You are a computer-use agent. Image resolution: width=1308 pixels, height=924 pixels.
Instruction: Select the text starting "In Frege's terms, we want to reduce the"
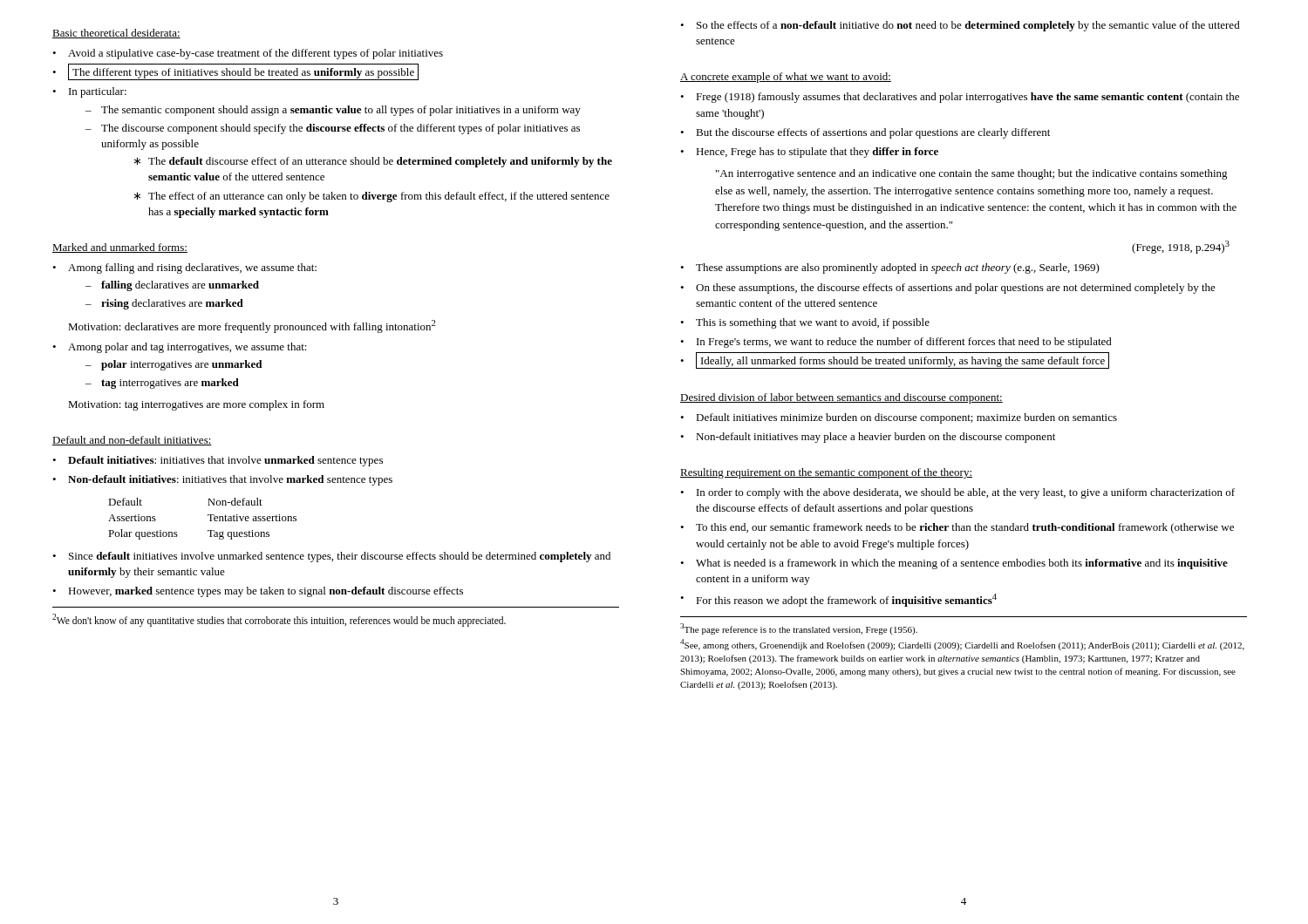coord(904,341)
